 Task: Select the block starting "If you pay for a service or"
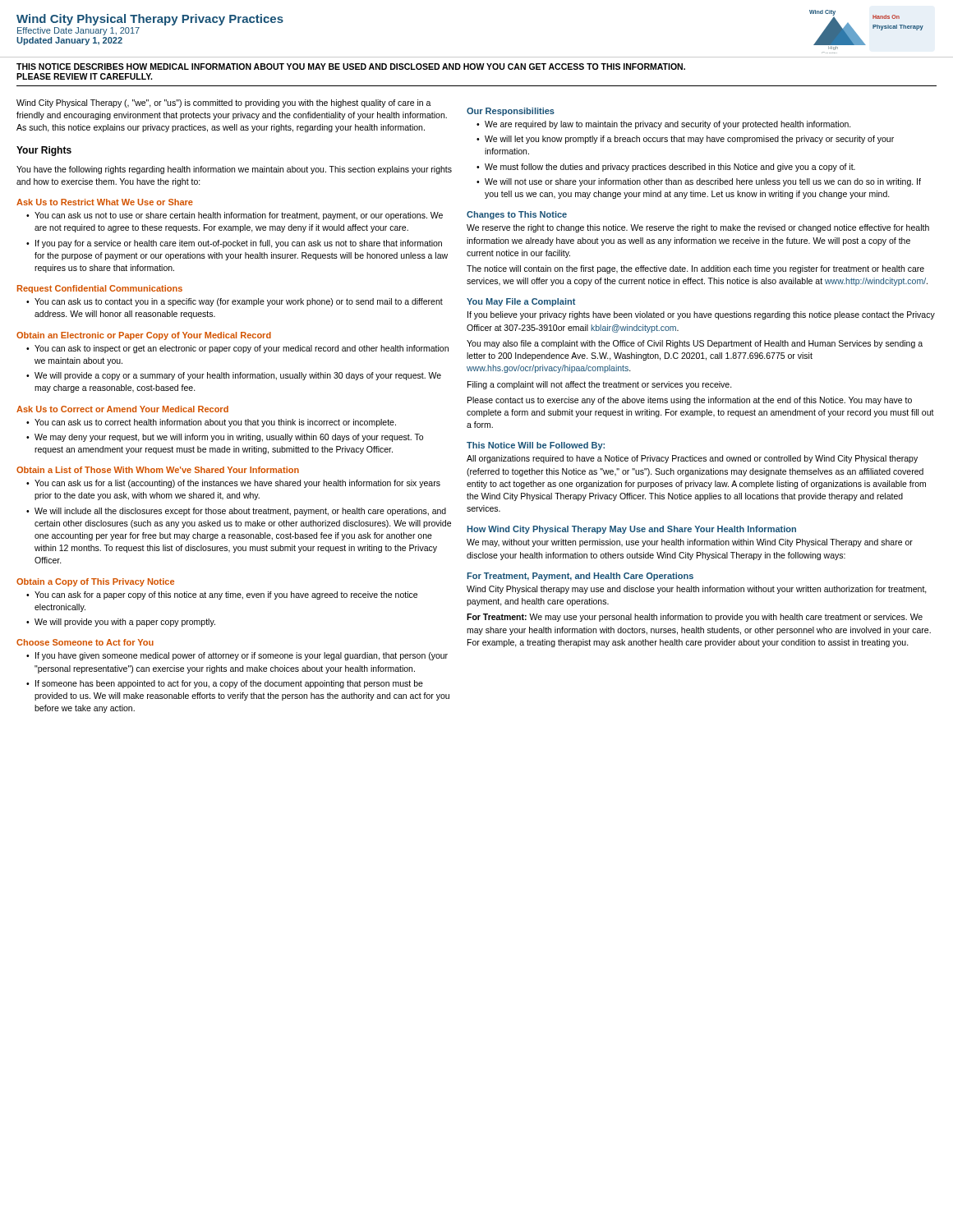(x=241, y=255)
